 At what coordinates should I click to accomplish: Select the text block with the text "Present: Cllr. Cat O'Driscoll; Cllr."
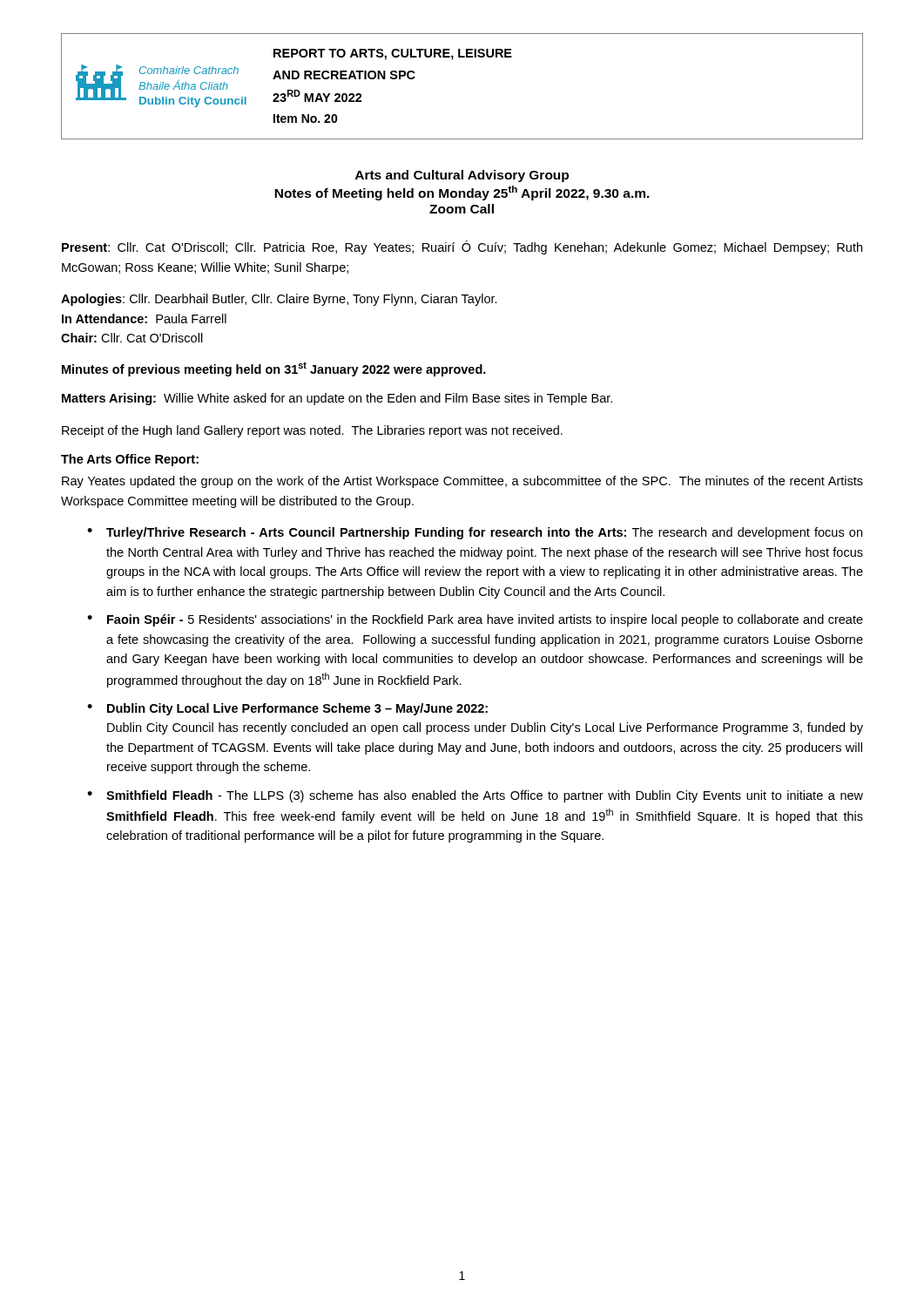[462, 257]
